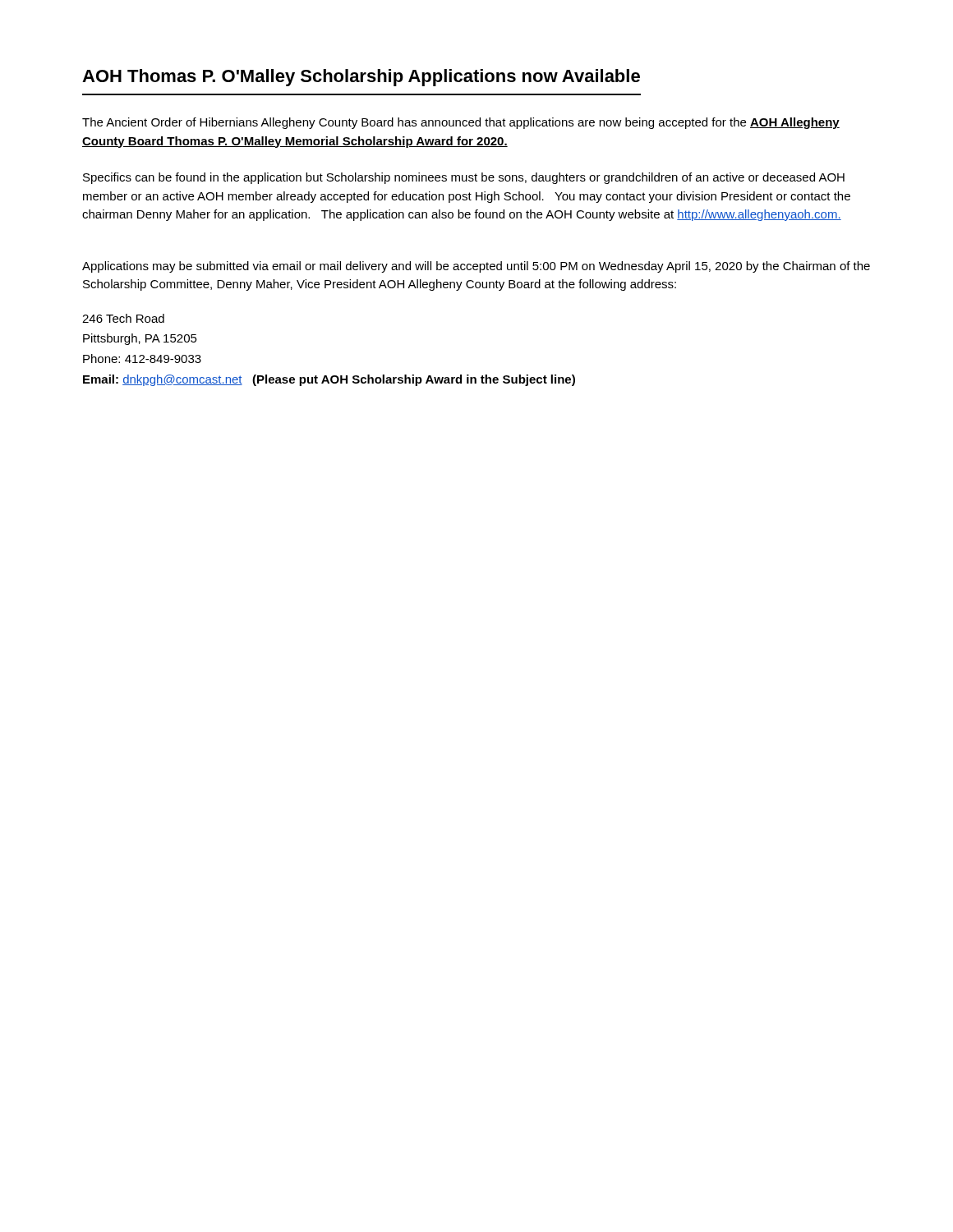Navigate to the region starting "Applications may be submitted via email or"

pyautogui.click(x=476, y=275)
